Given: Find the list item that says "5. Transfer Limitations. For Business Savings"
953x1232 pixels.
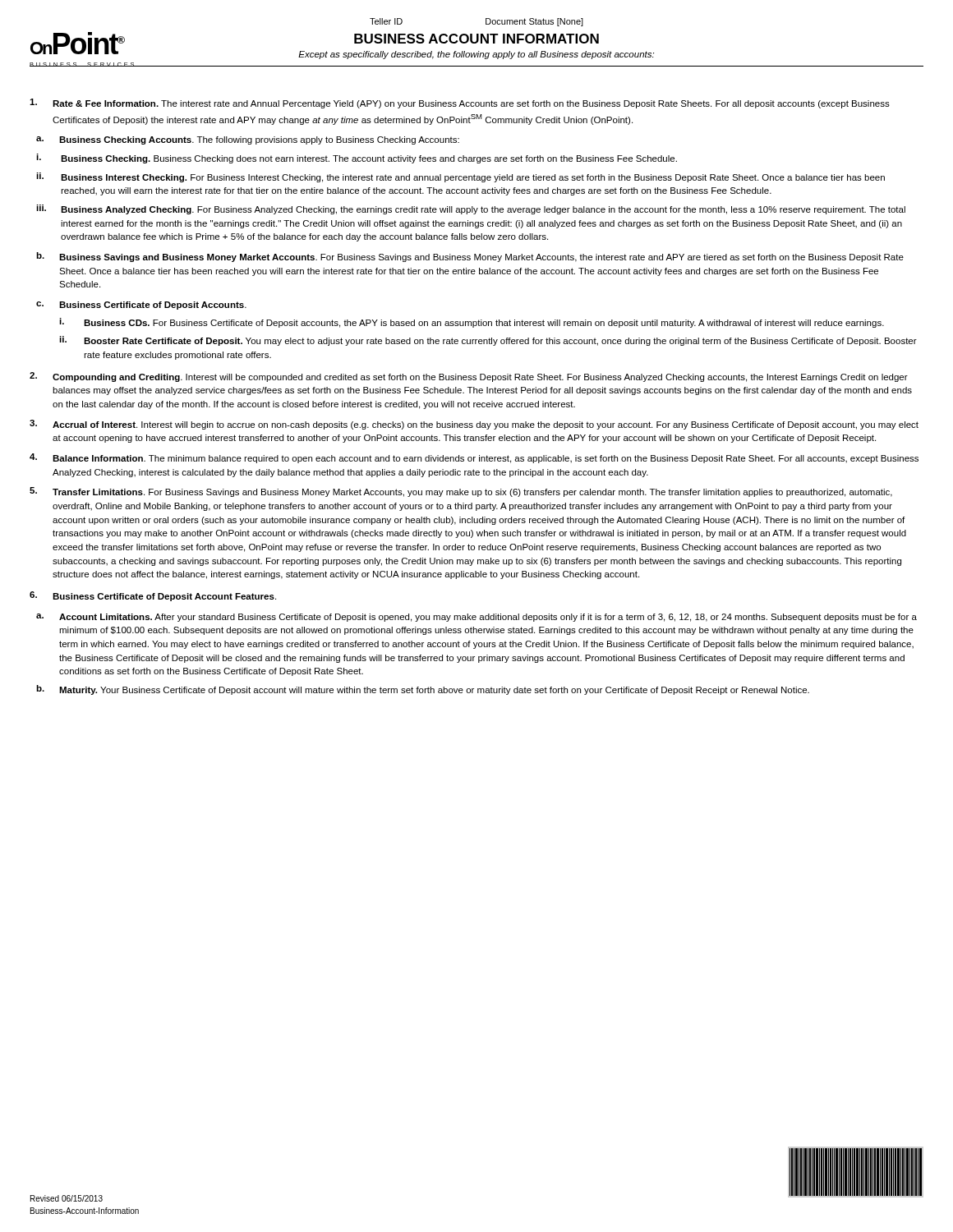Looking at the screenshot, I should [476, 534].
